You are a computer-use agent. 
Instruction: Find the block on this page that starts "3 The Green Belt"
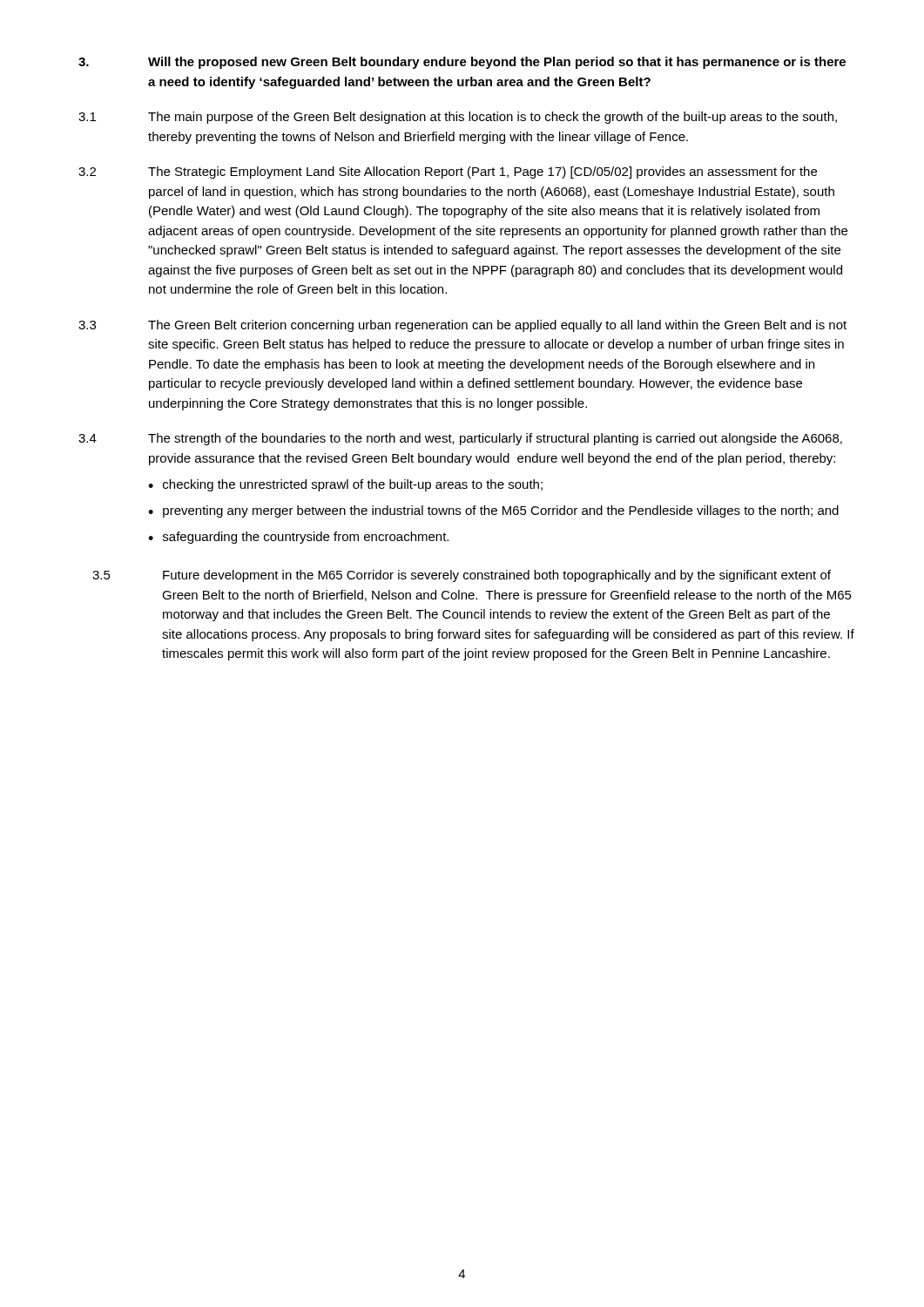[466, 364]
